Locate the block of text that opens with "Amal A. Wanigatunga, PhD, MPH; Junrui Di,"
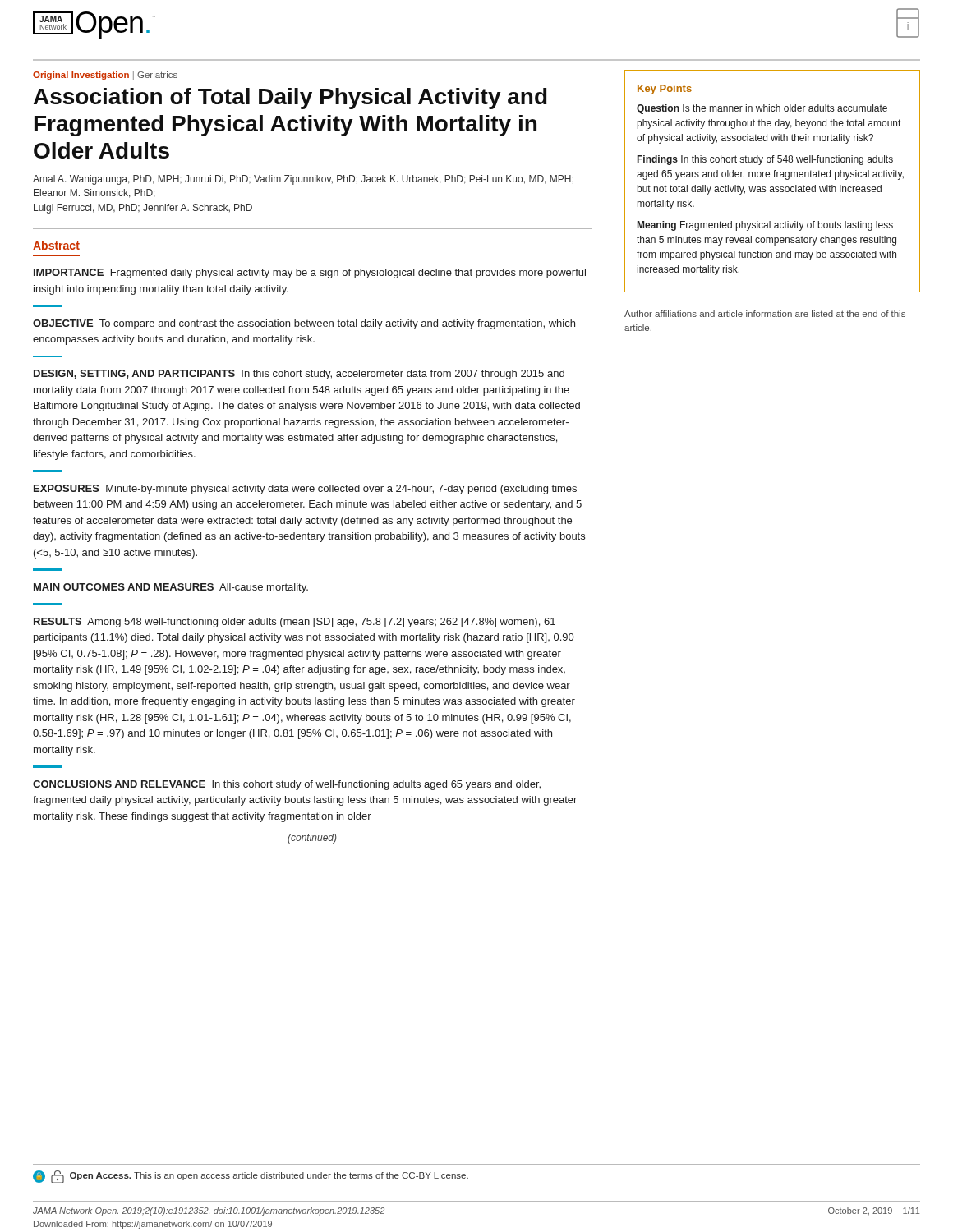 pyautogui.click(x=303, y=193)
